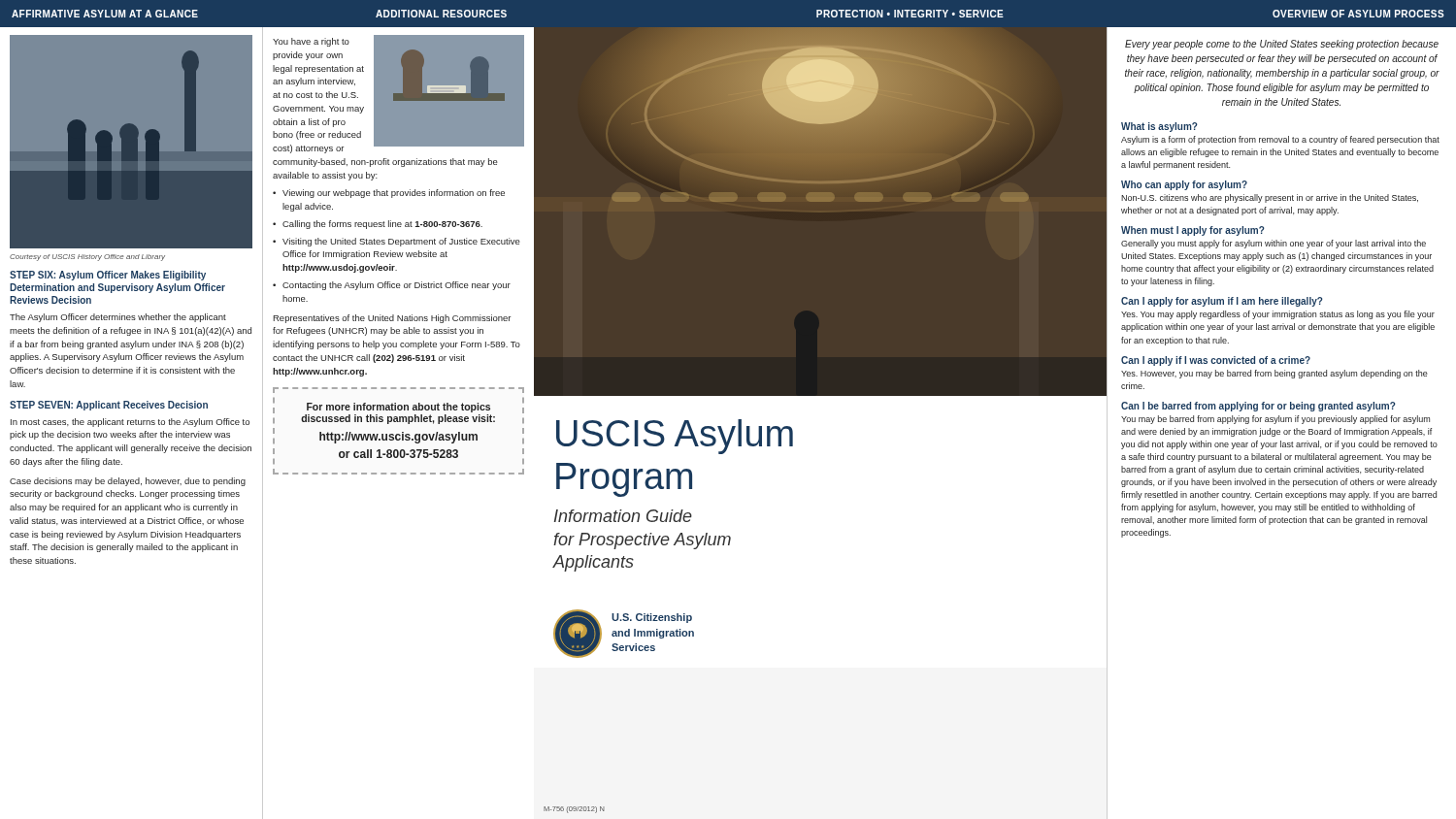This screenshot has height=819, width=1456.
Task: Locate the block of text that opens with "Visiting the United States Department"
Action: tap(401, 254)
